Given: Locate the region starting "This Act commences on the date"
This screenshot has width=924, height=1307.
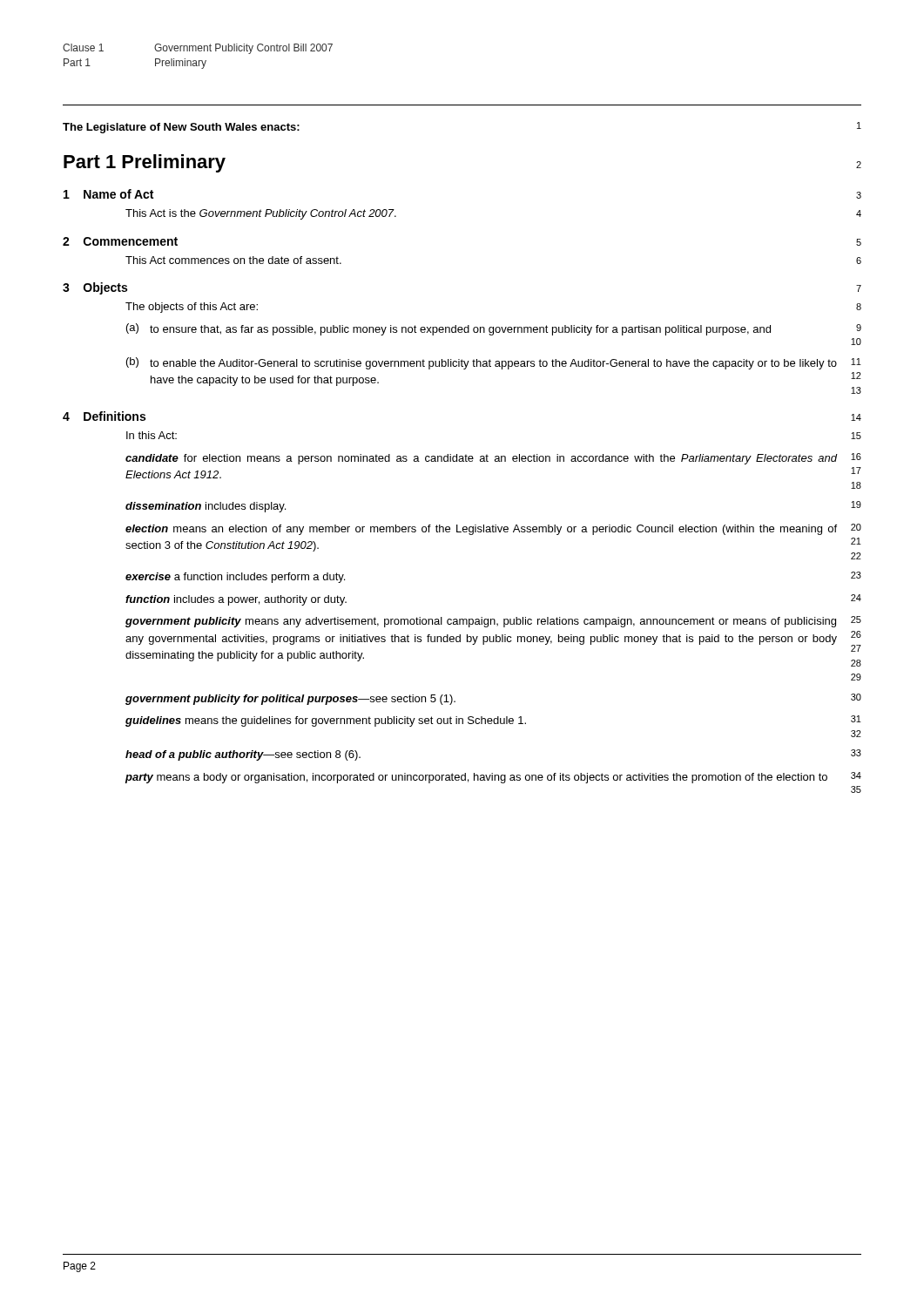Looking at the screenshot, I should coord(234,260).
